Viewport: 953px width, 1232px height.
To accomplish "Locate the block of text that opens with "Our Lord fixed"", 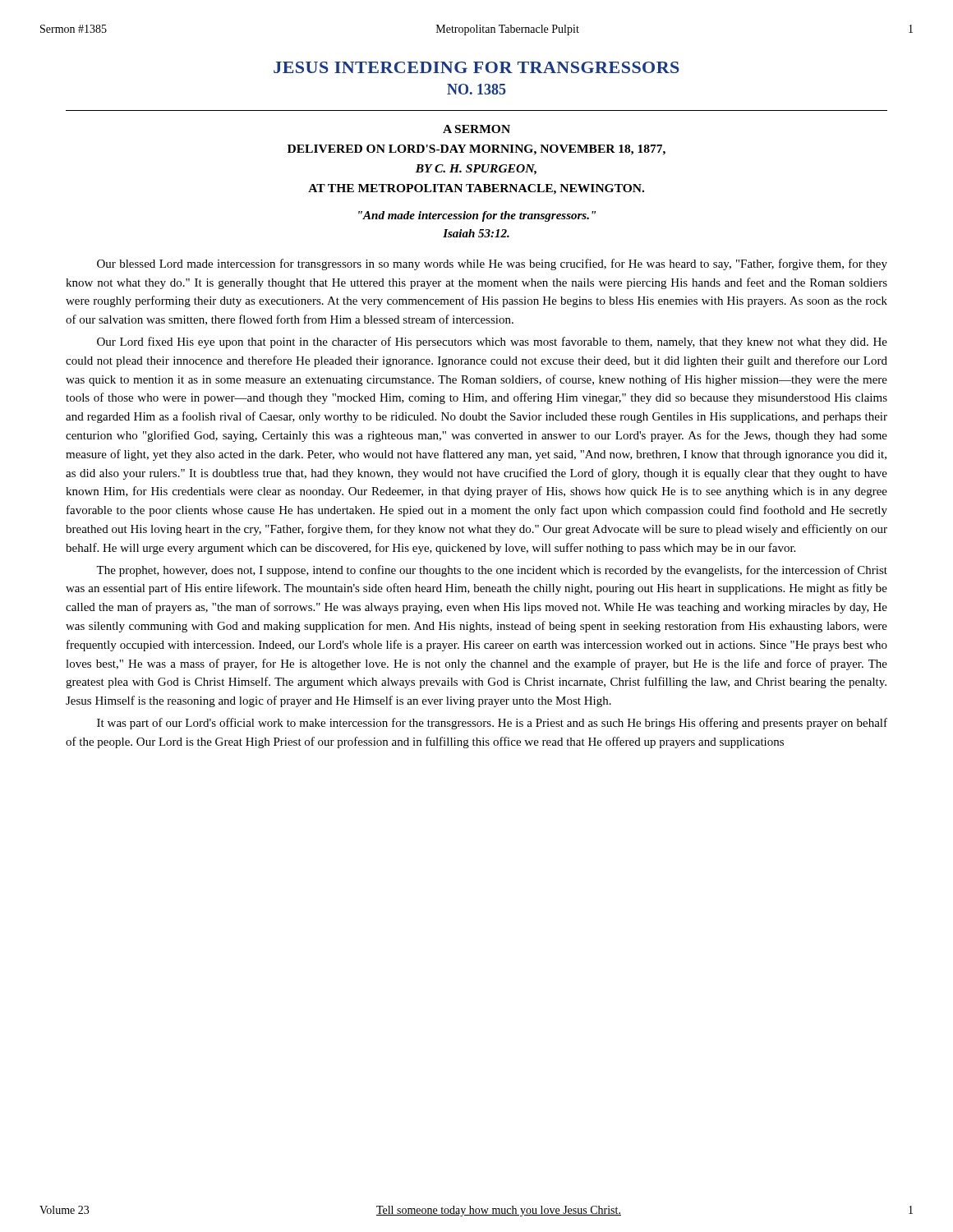I will pyautogui.click(x=476, y=445).
